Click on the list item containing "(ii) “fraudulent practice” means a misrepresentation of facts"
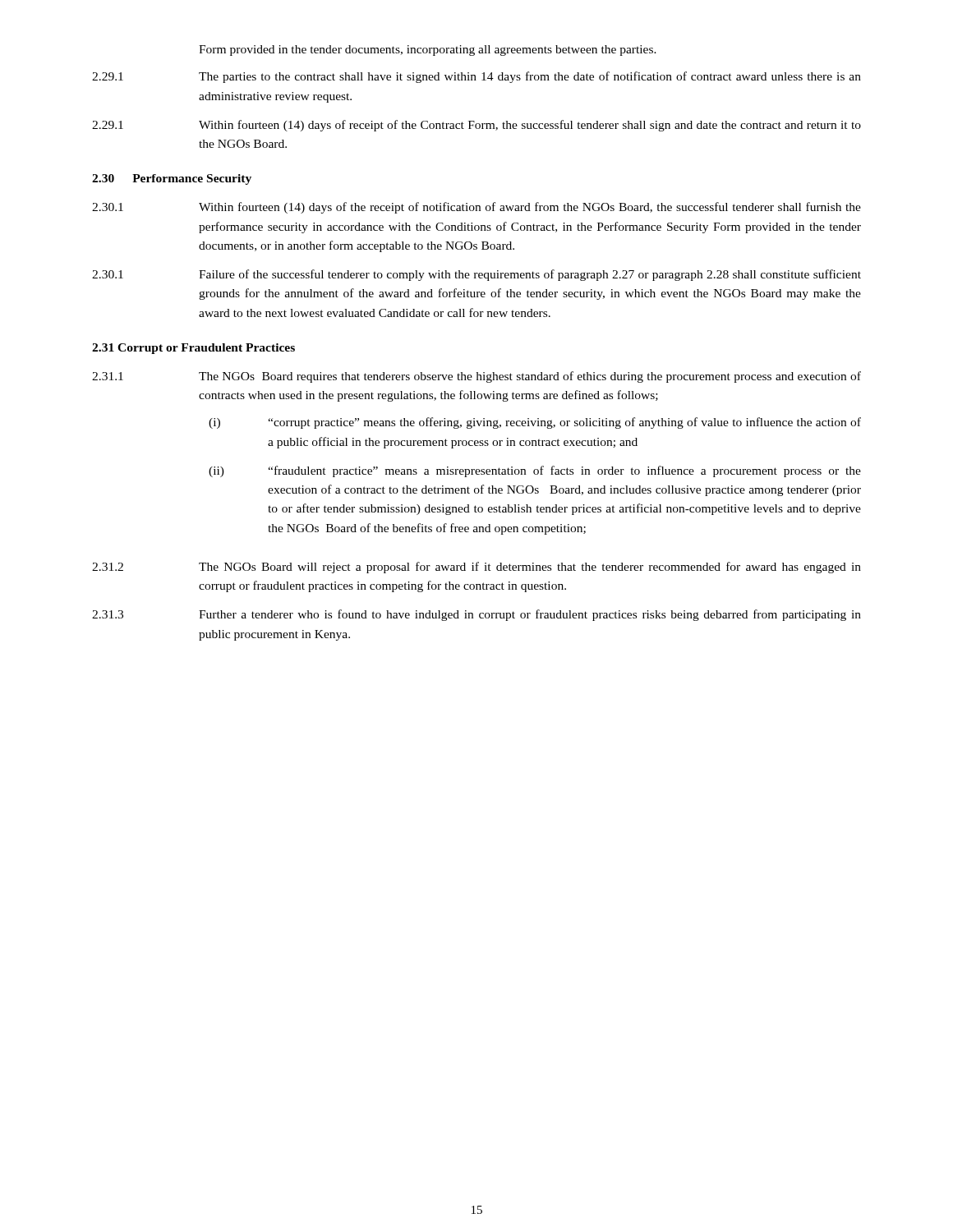This screenshot has height=1232, width=953. [530, 499]
